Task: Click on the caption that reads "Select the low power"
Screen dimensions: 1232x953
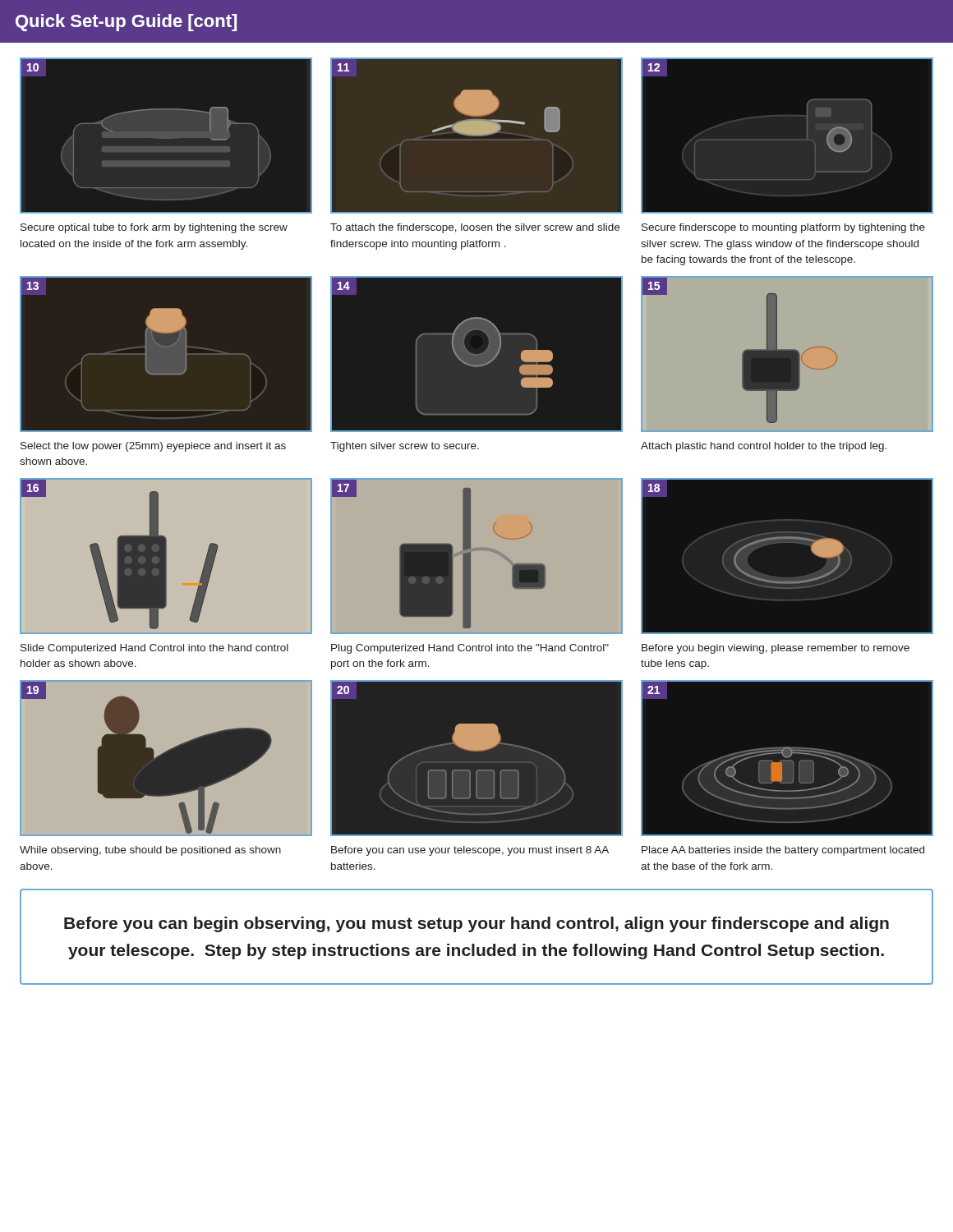Action: 153,453
